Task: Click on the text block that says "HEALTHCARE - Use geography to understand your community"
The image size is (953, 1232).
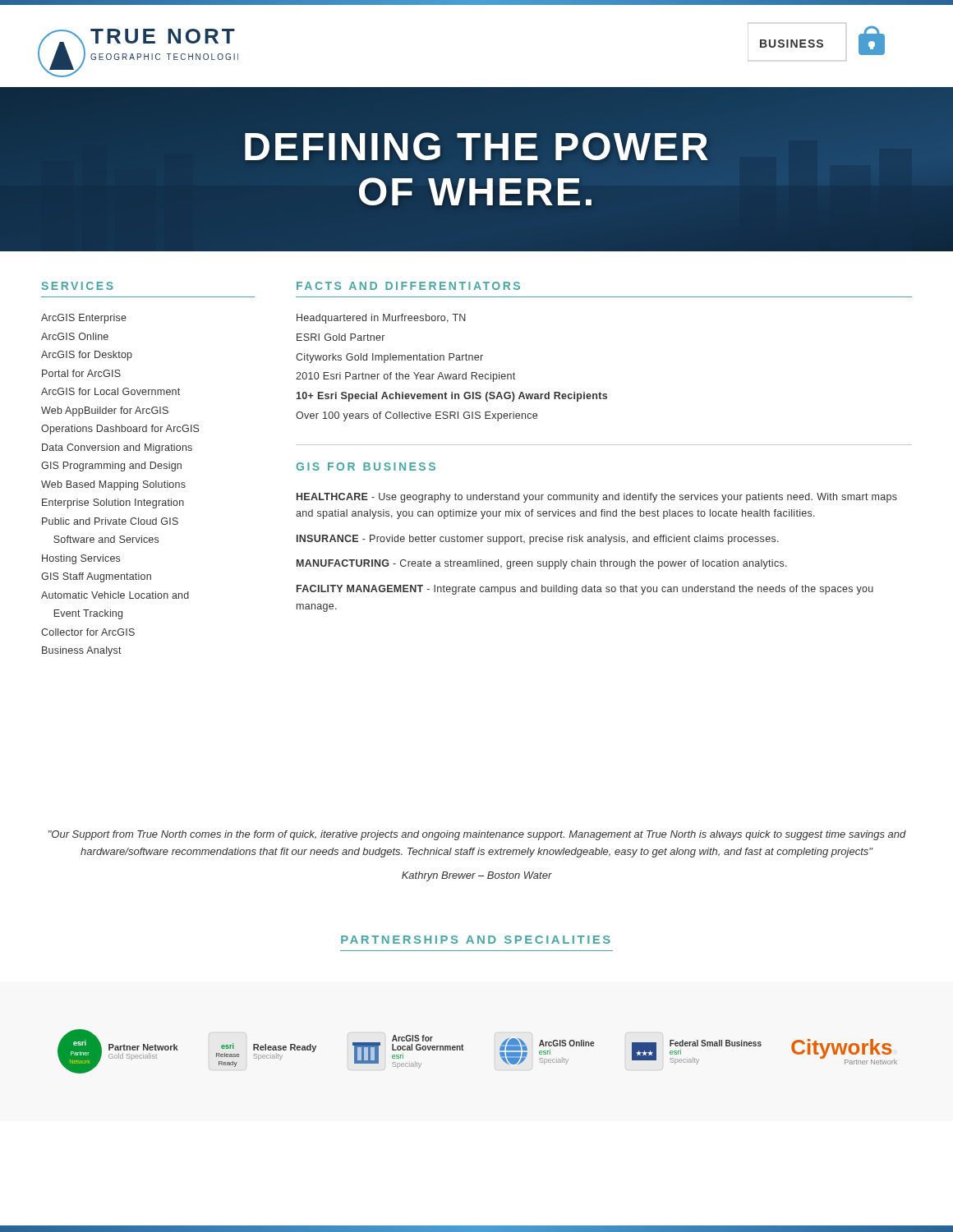Action: coord(597,505)
